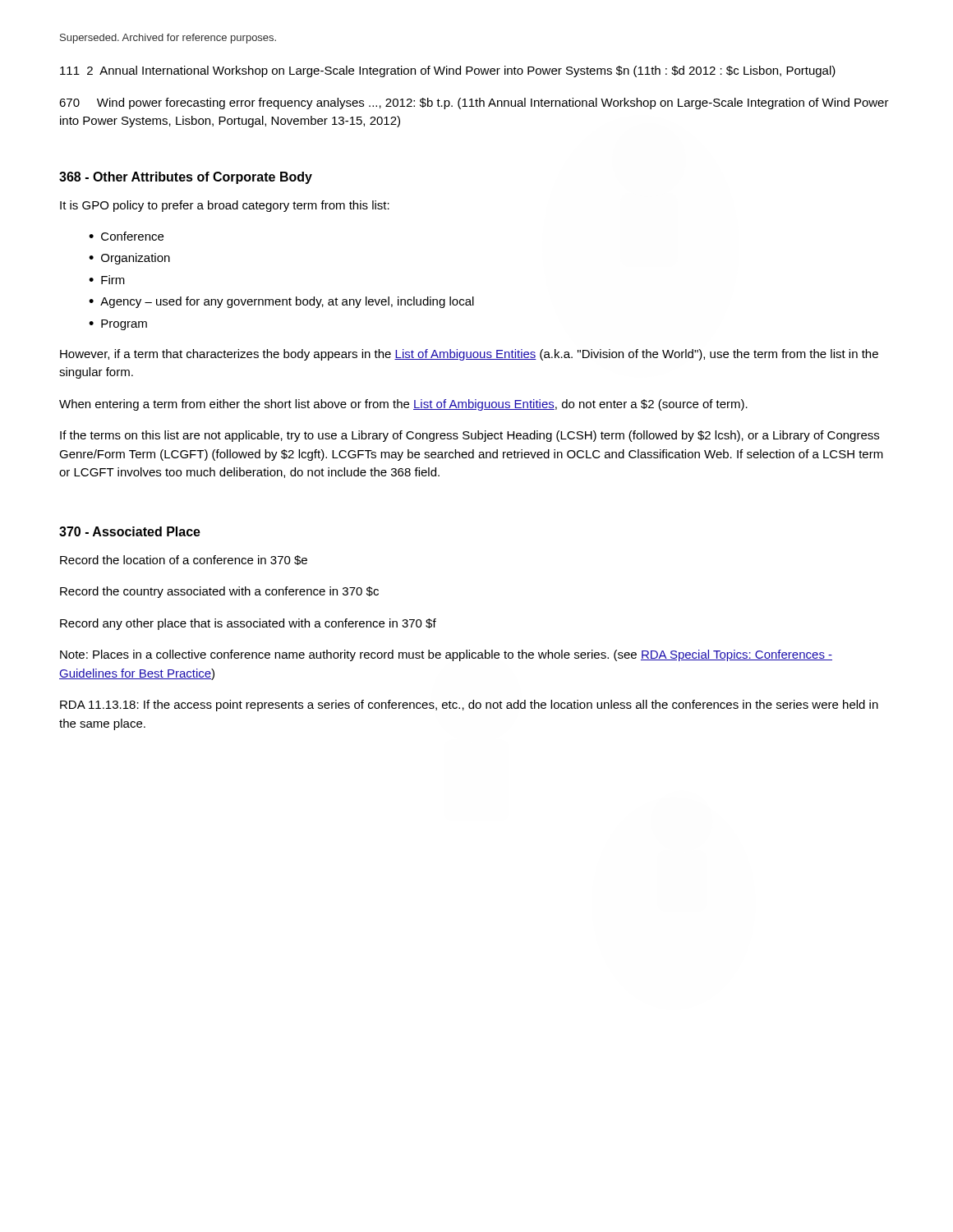Point to the region starting "• Conference"
The height and width of the screenshot is (1232, 953).
point(126,237)
